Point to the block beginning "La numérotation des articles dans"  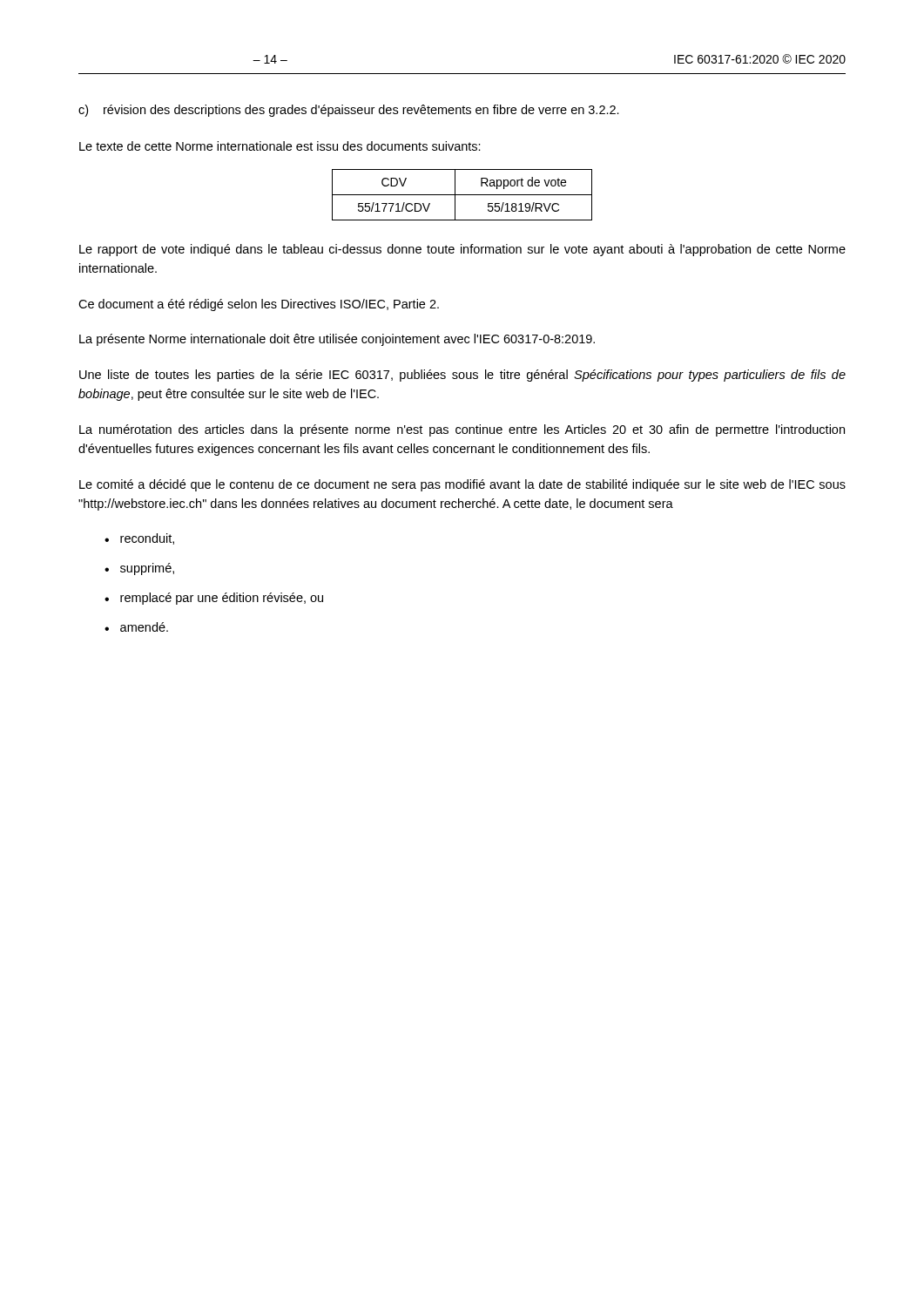462,439
